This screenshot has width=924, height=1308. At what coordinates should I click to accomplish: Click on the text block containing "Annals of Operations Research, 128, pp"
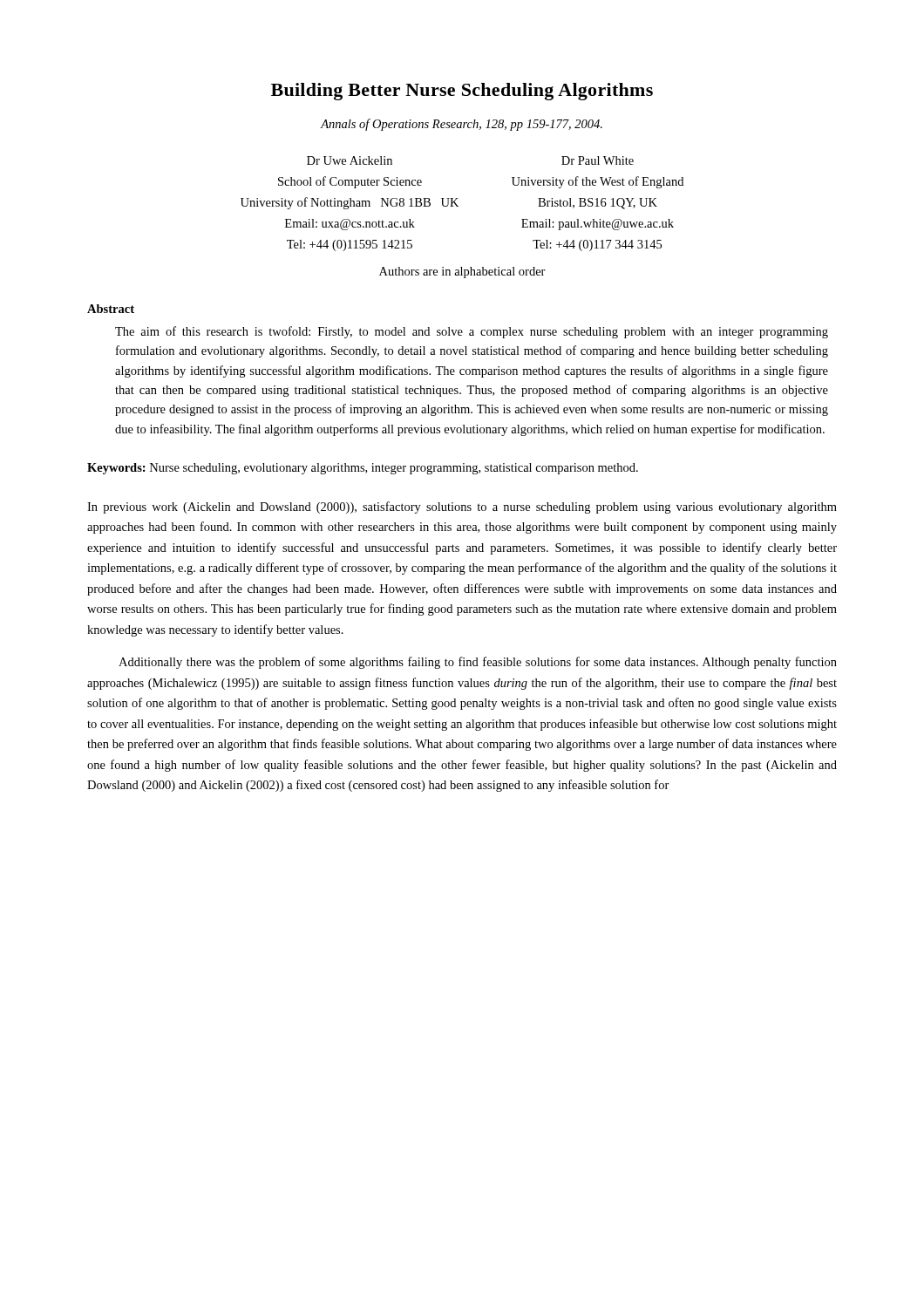click(462, 124)
